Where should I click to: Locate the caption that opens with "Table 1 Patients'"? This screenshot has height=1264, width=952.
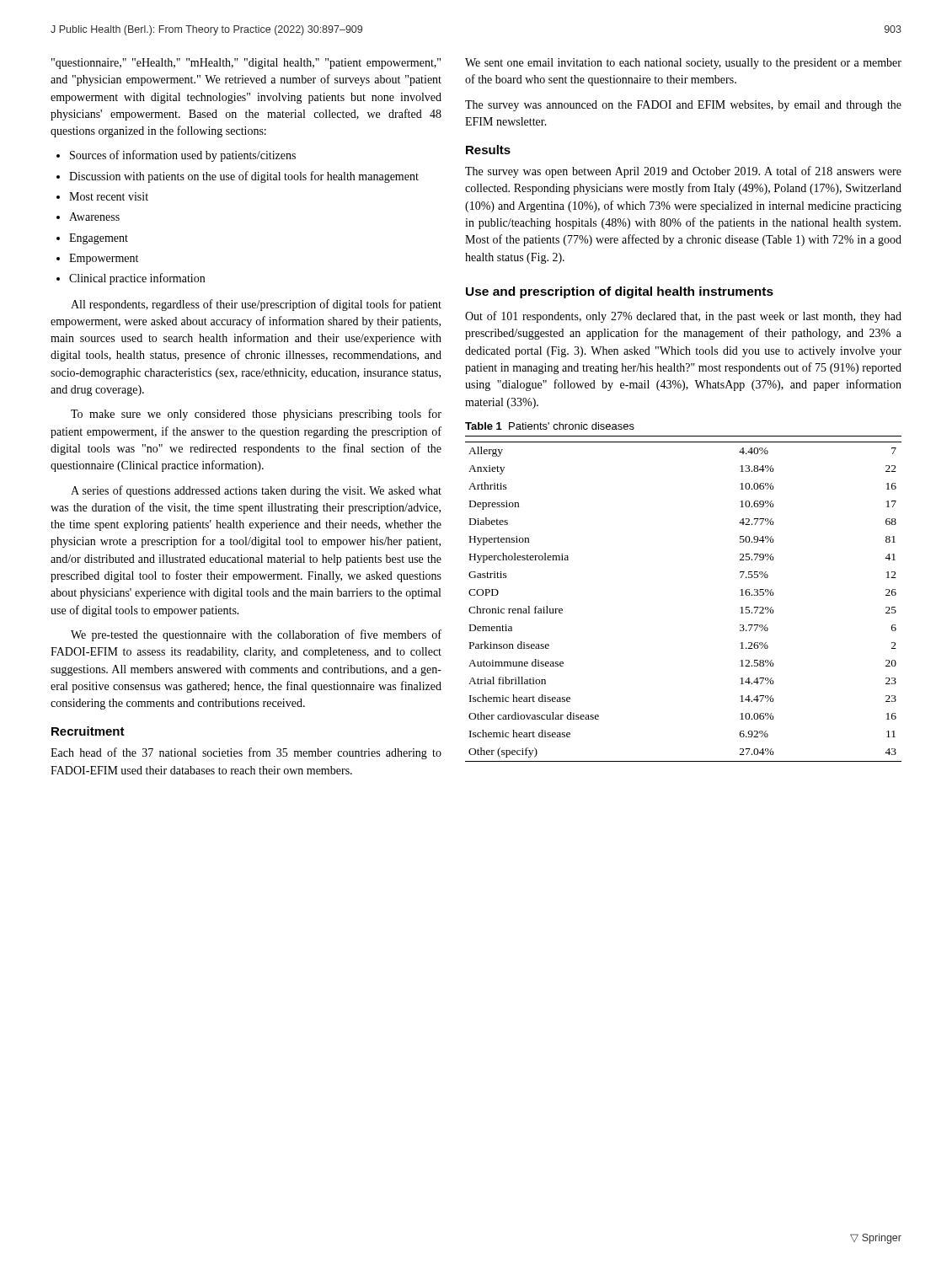point(550,426)
